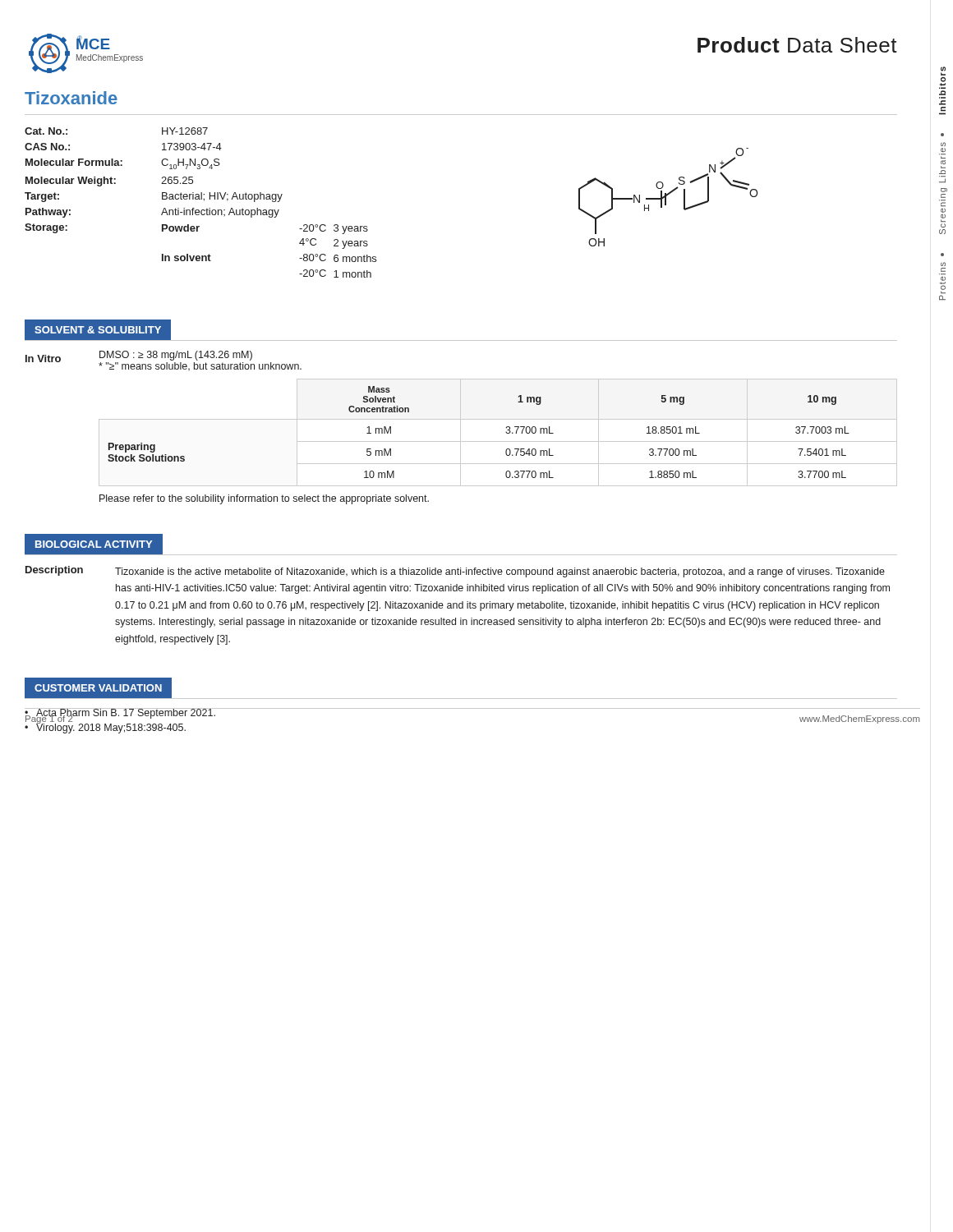This screenshot has height=1232, width=953.
Task: Click on the section header containing "BIOLOGICAL ACTIVITY"
Action: point(94,544)
